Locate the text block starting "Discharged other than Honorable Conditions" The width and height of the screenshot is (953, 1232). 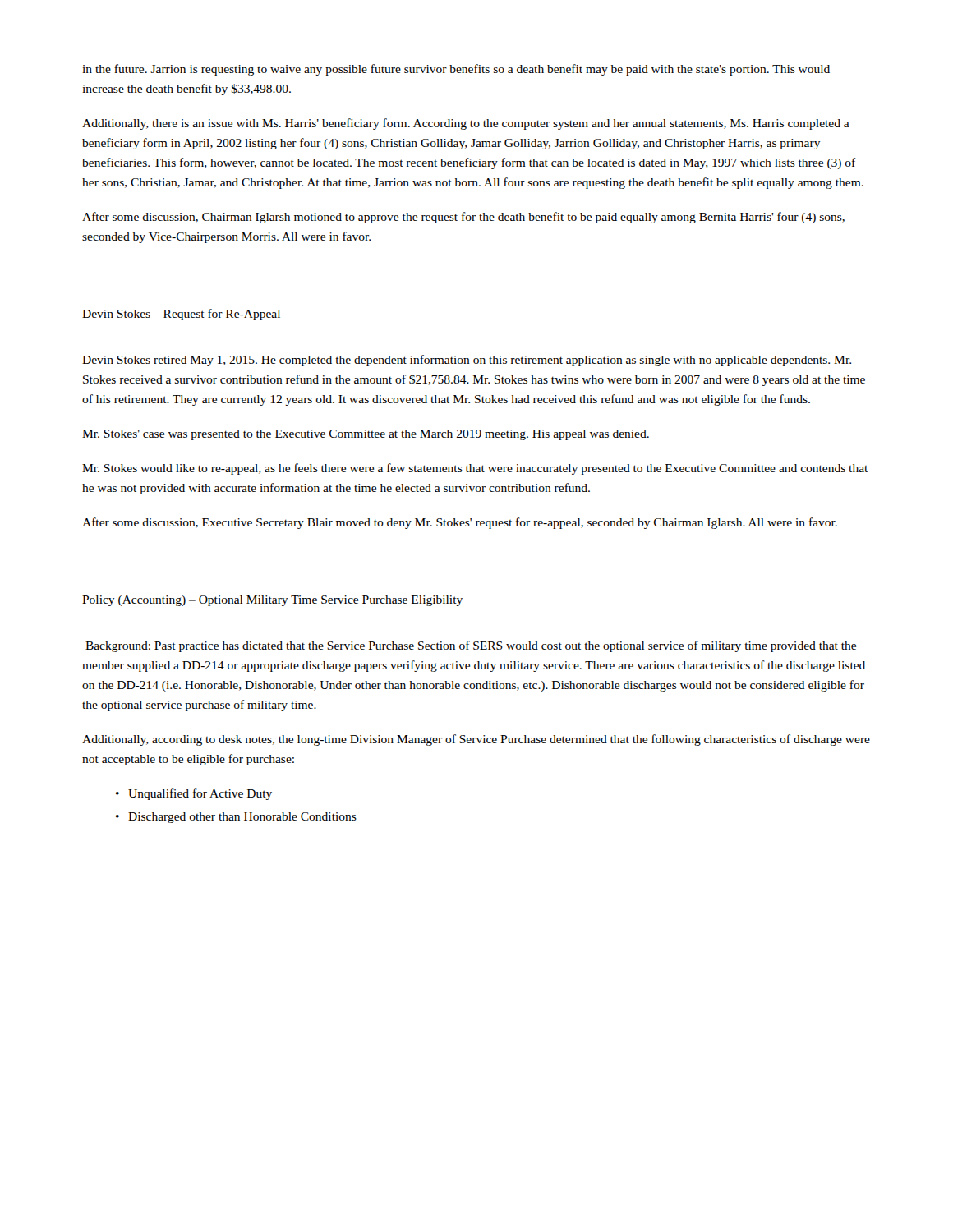tap(242, 816)
